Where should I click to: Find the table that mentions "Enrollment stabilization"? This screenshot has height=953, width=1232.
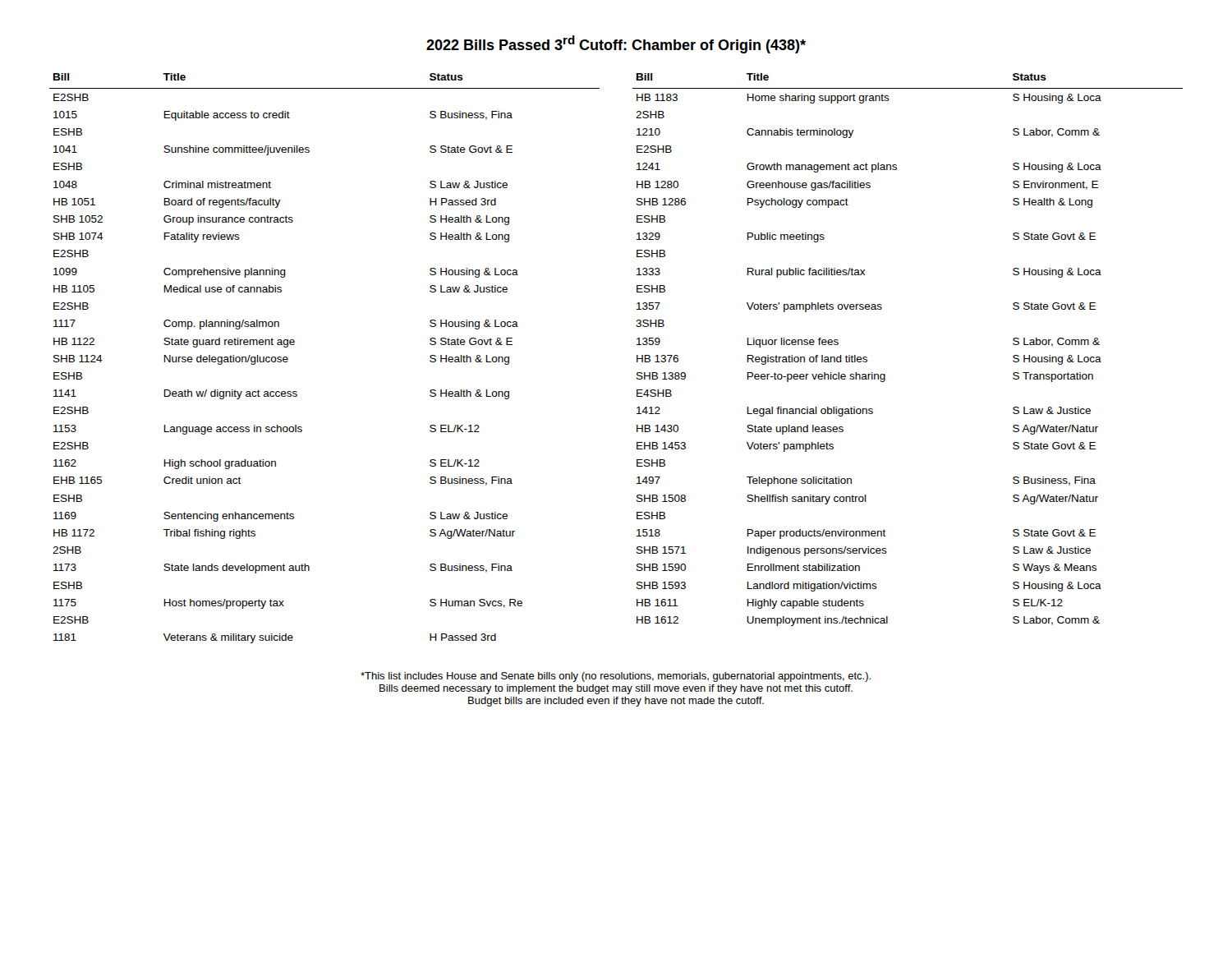(x=908, y=349)
